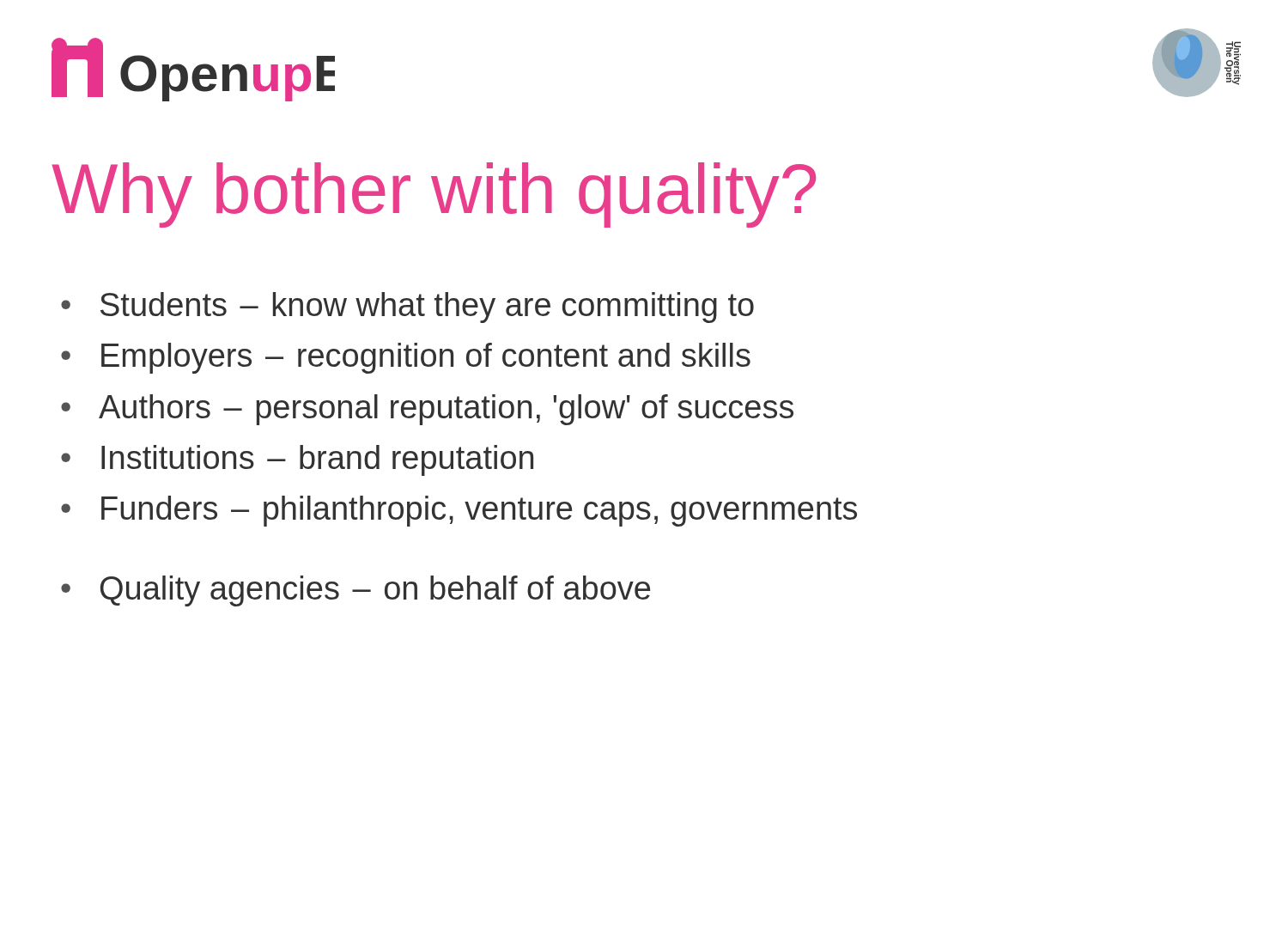
Task: Find the block starting "Employers – recognition of content and skills"
Action: coord(425,356)
